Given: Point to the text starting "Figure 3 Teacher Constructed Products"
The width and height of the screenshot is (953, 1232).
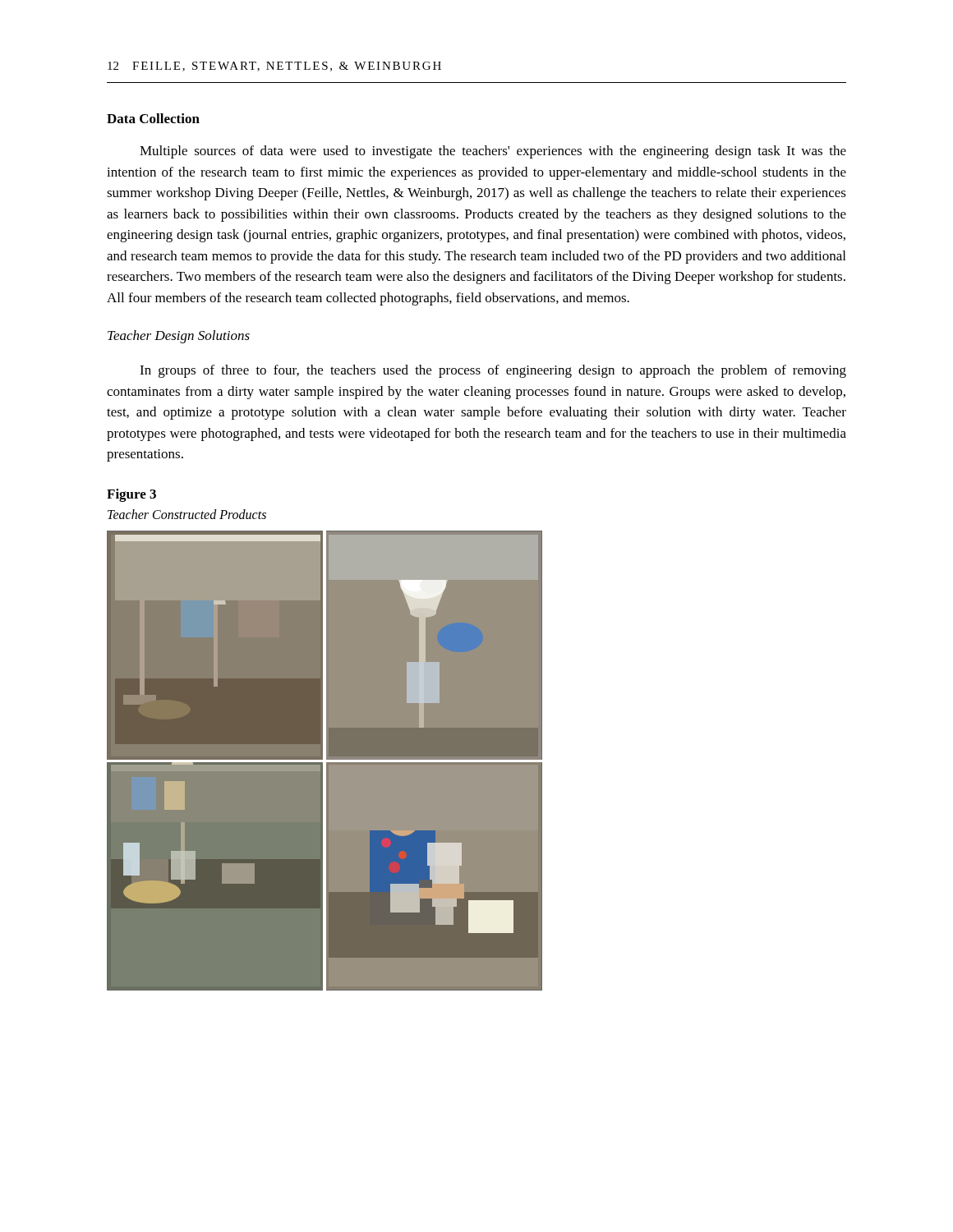Looking at the screenshot, I should click(131, 495).
